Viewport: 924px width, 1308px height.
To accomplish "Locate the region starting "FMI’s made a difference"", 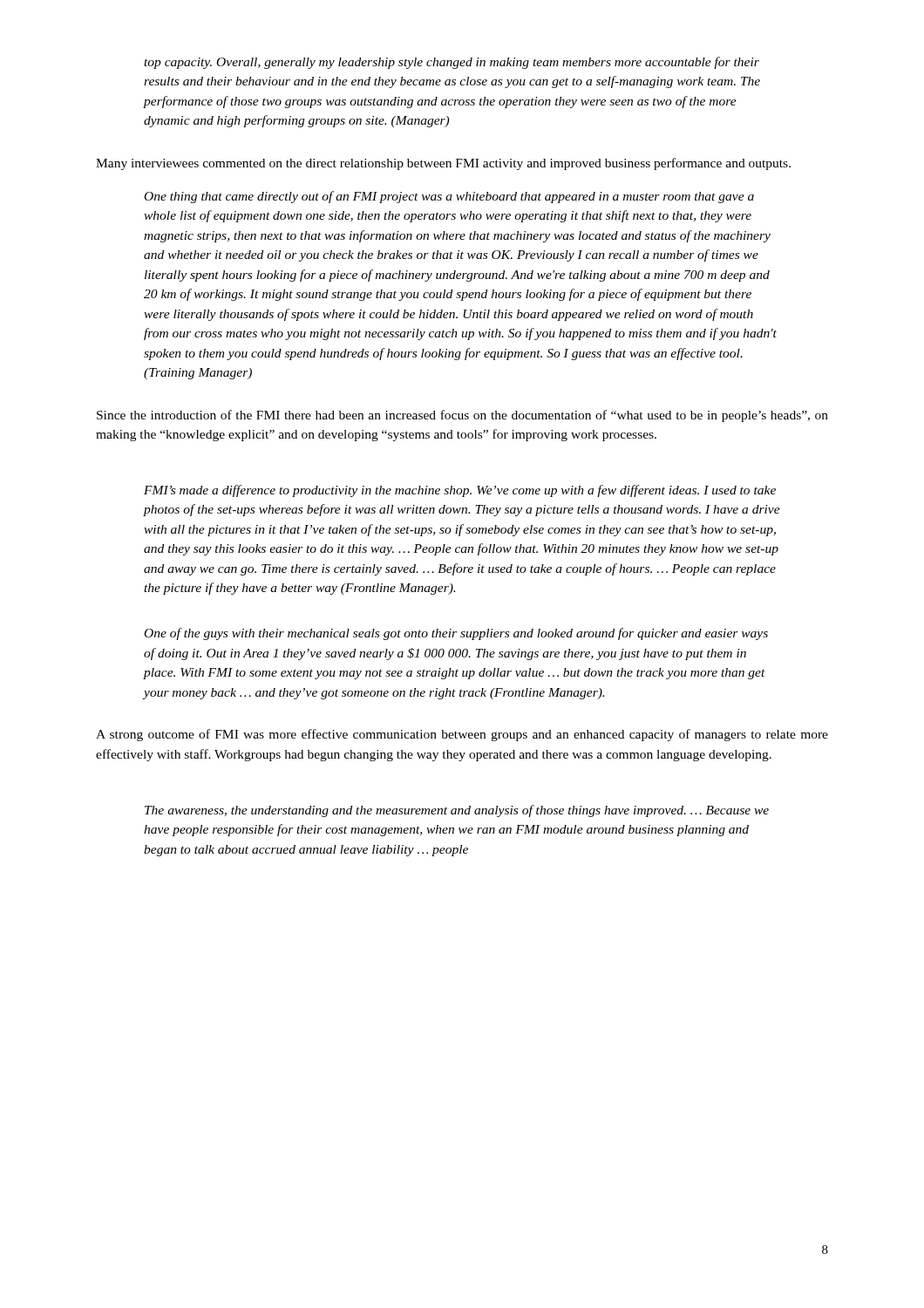I will (462, 539).
